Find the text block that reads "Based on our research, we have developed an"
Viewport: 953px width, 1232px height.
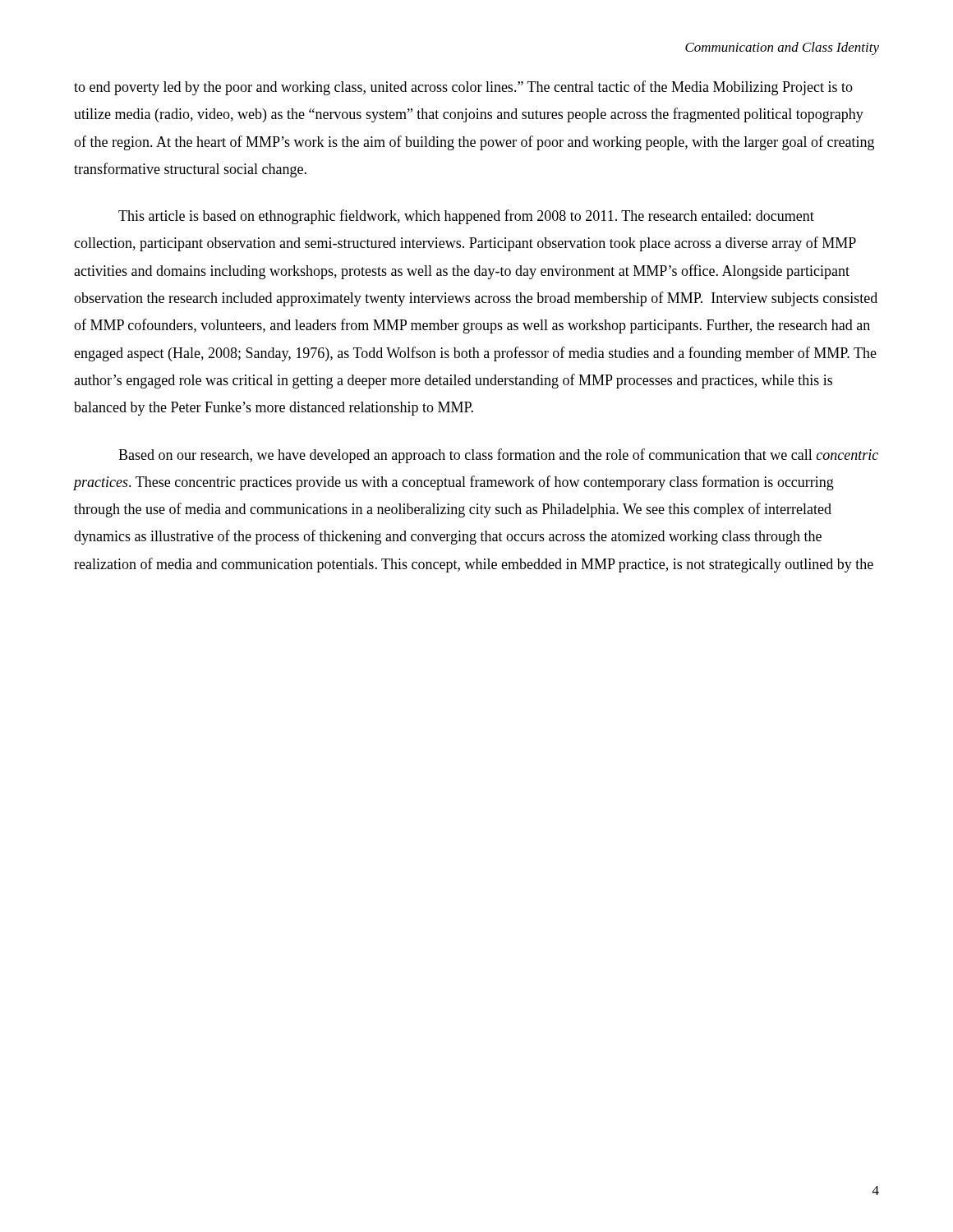click(476, 509)
